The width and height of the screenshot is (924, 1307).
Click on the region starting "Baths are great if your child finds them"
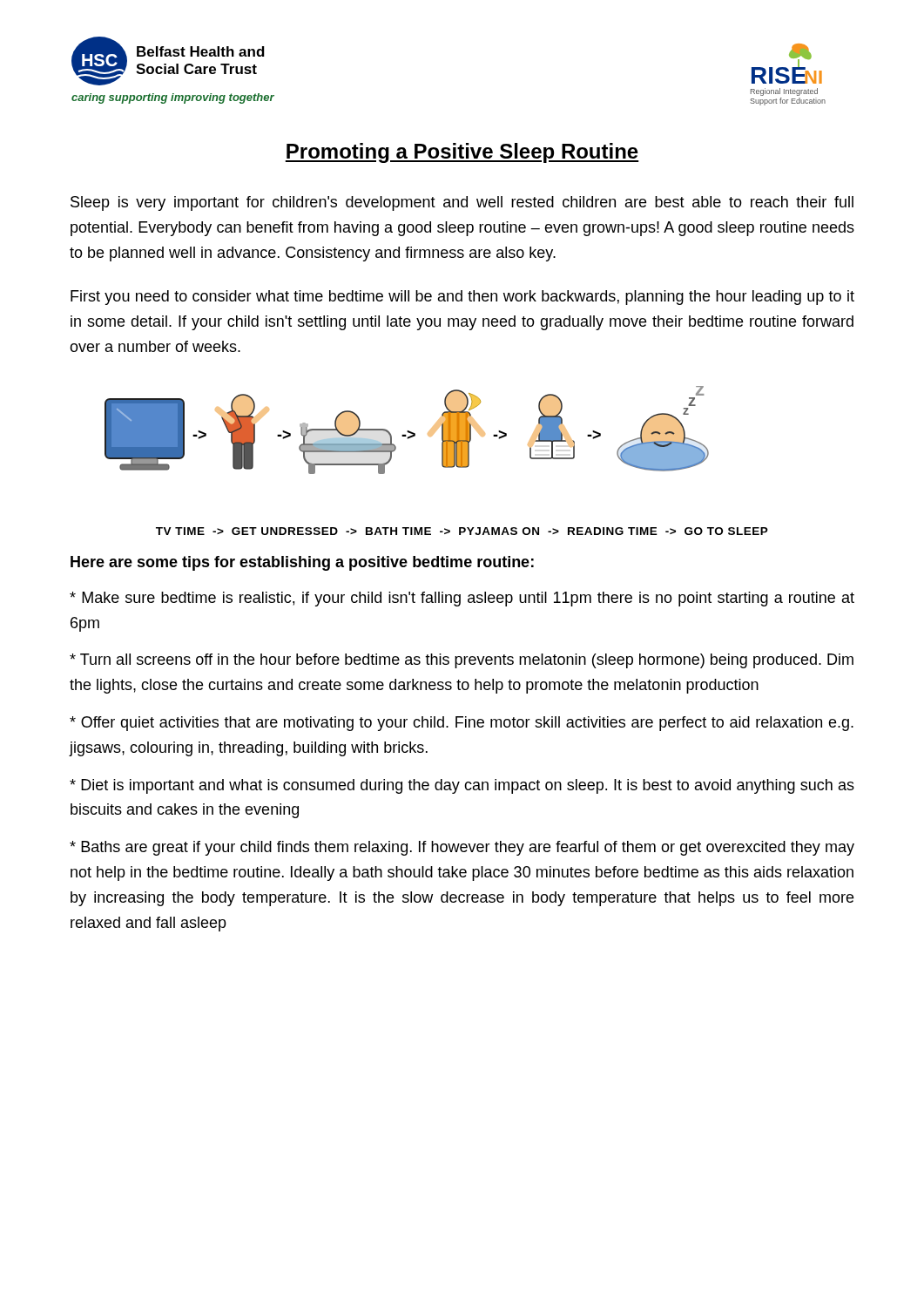pyautogui.click(x=462, y=885)
